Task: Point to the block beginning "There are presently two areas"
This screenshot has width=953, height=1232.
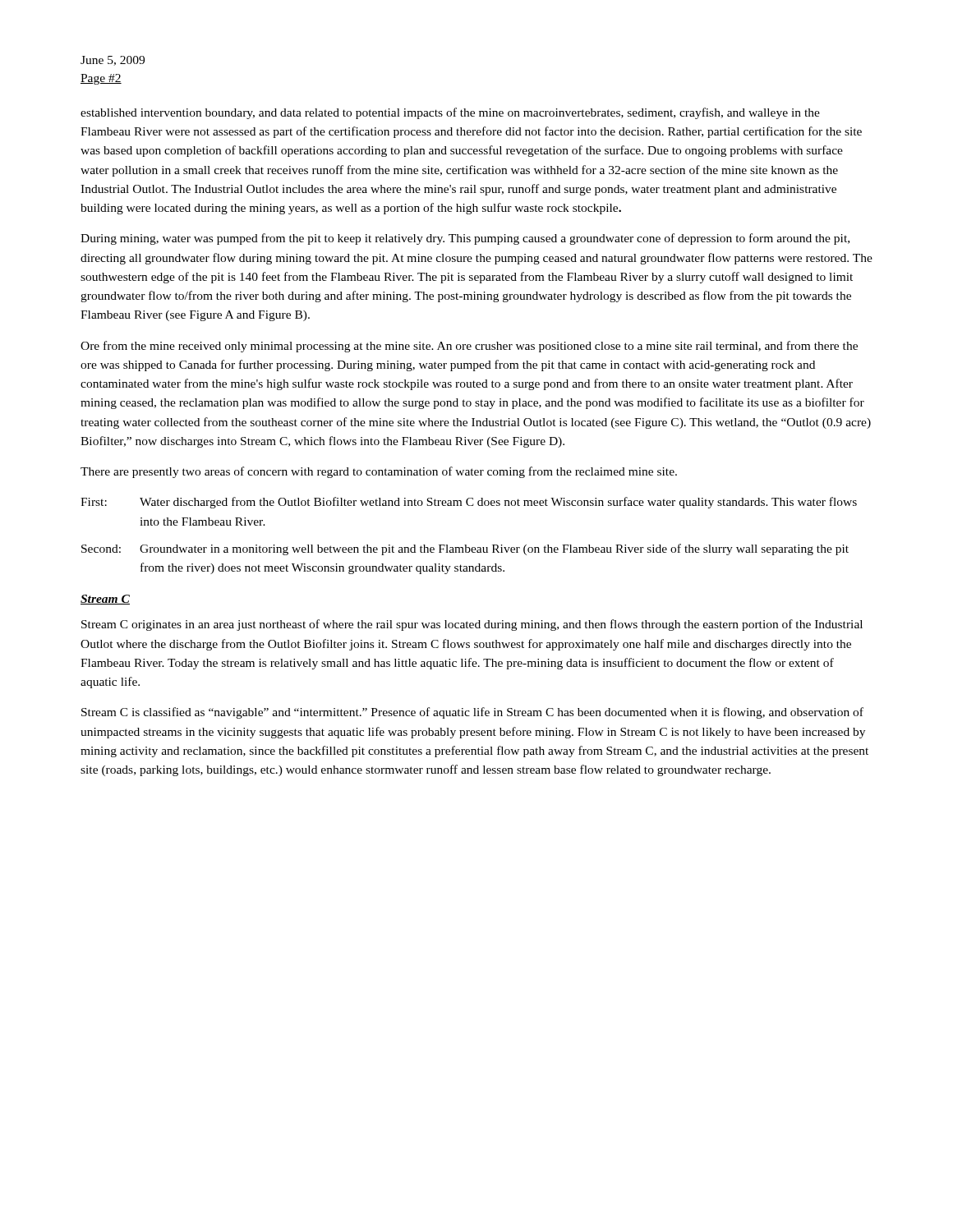Action: pos(379,471)
